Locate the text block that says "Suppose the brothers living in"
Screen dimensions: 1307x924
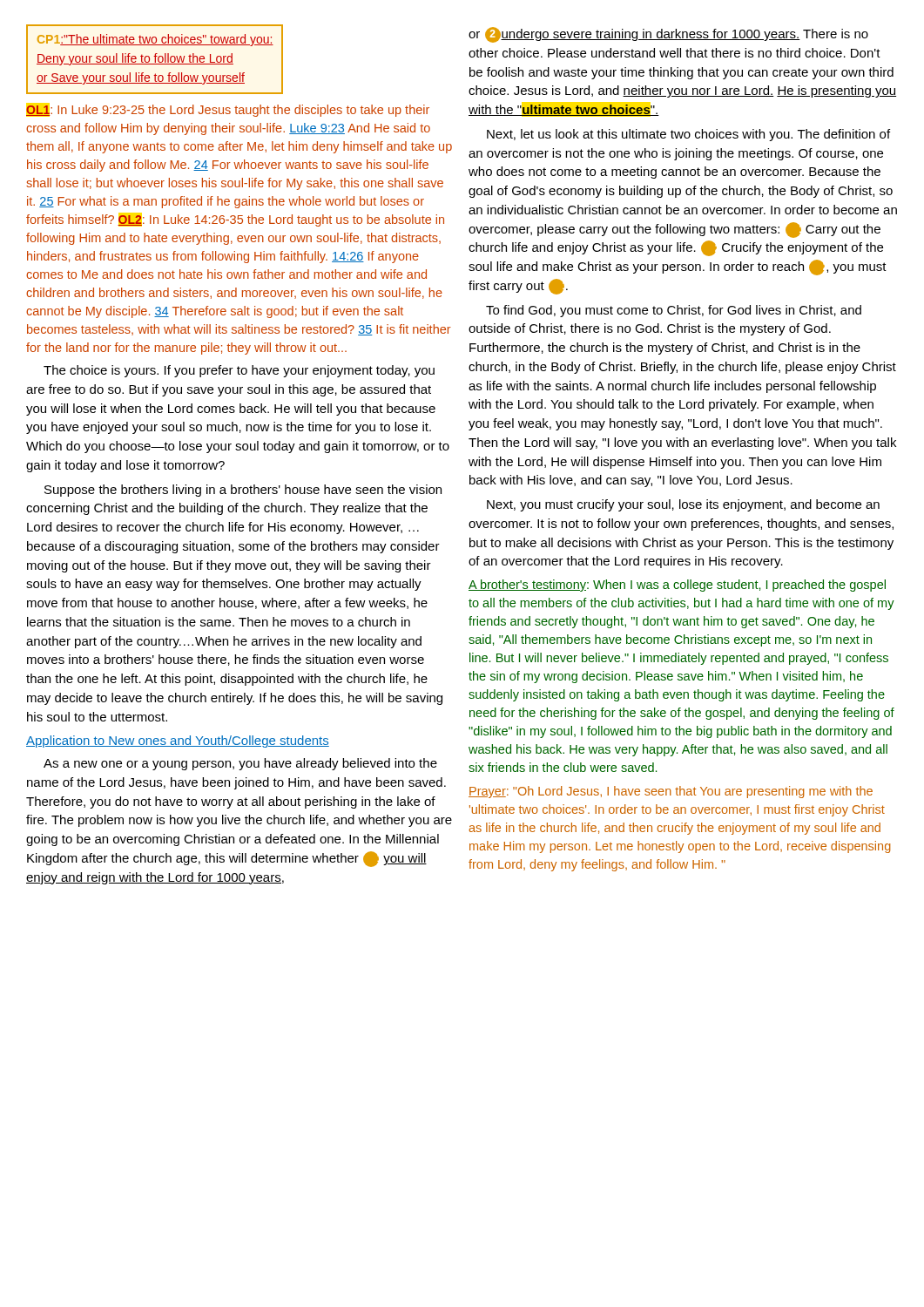pos(240,603)
